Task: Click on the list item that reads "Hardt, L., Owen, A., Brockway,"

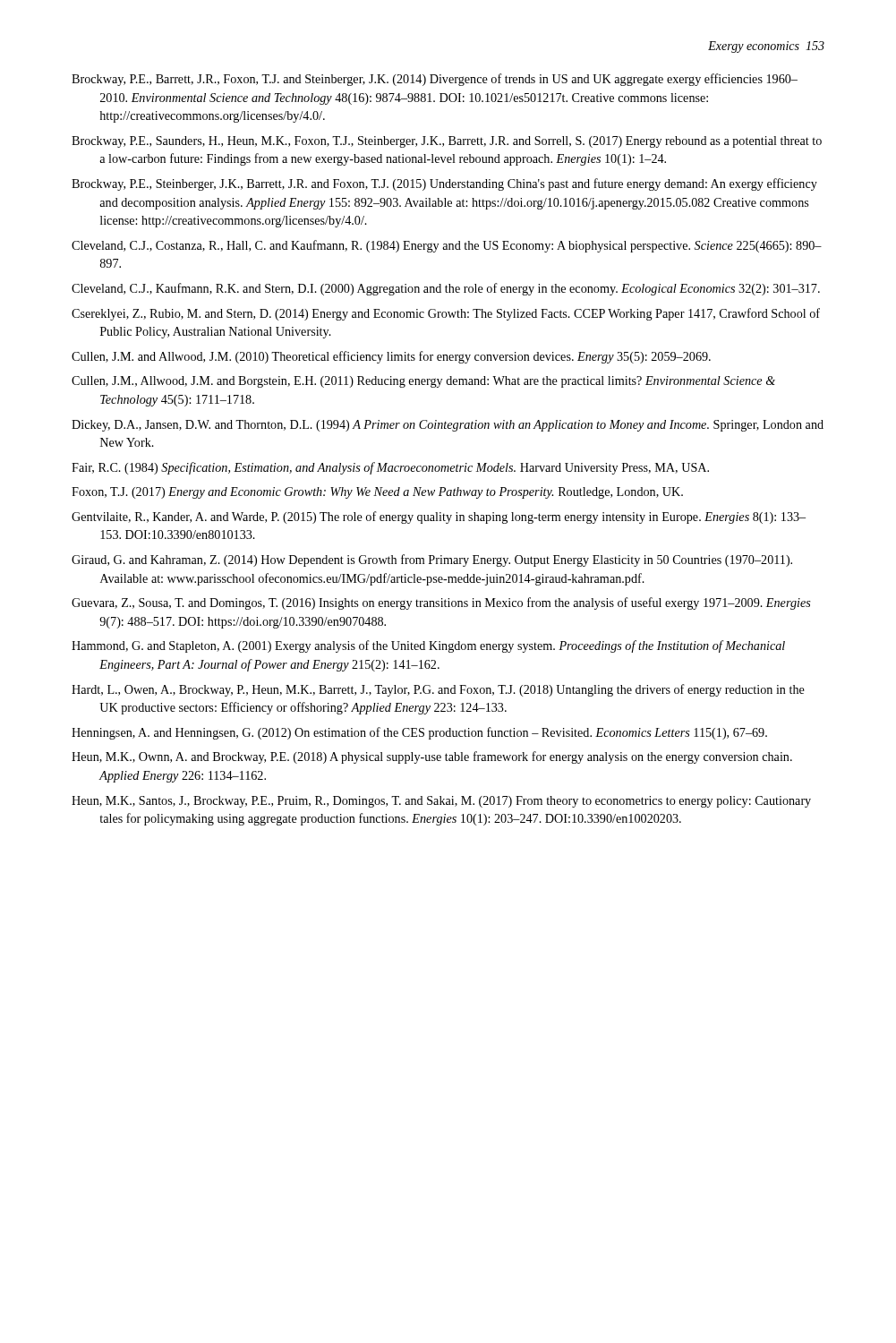Action: 438,698
